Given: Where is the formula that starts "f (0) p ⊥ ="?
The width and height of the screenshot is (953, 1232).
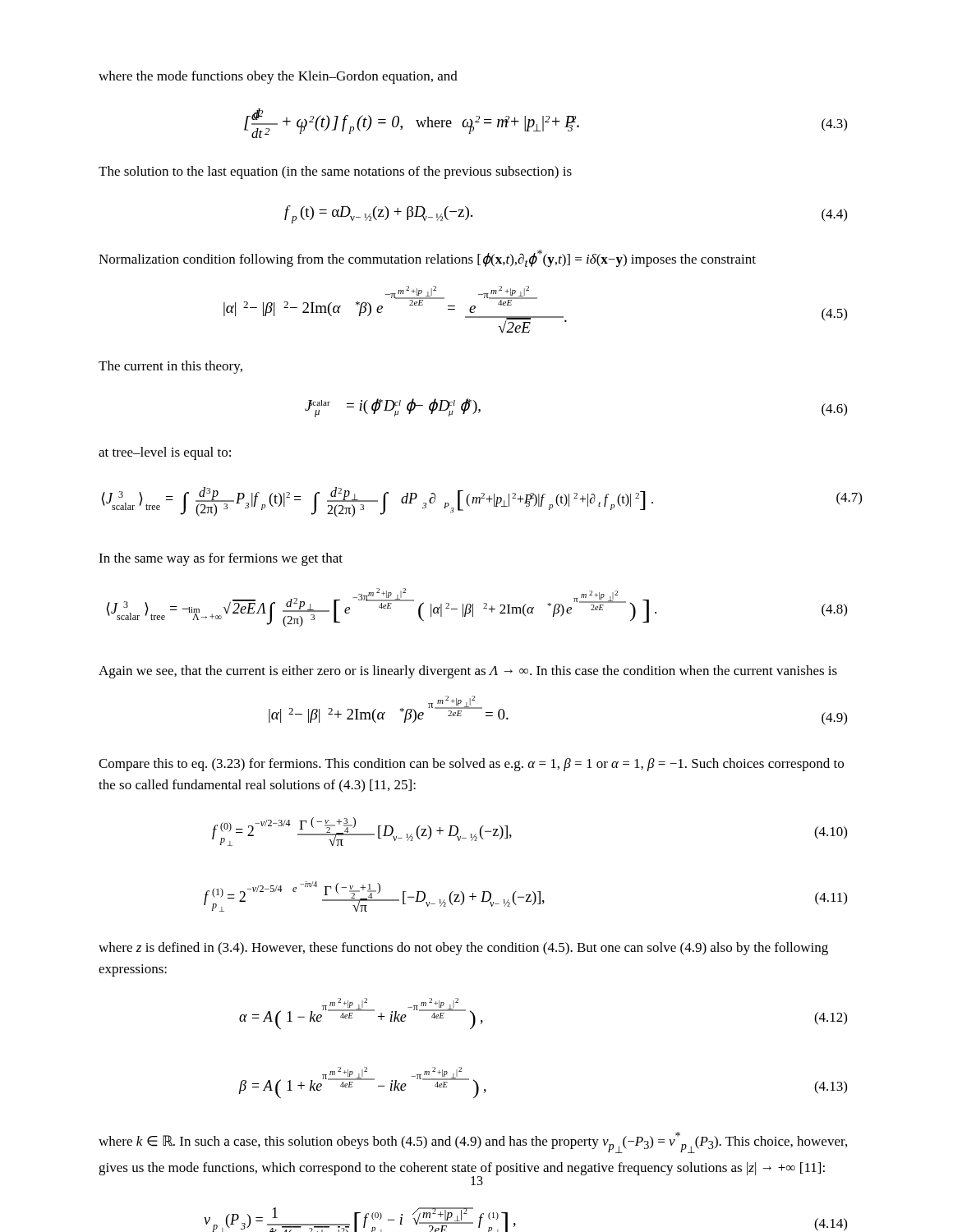Looking at the screenshot, I should (476, 834).
